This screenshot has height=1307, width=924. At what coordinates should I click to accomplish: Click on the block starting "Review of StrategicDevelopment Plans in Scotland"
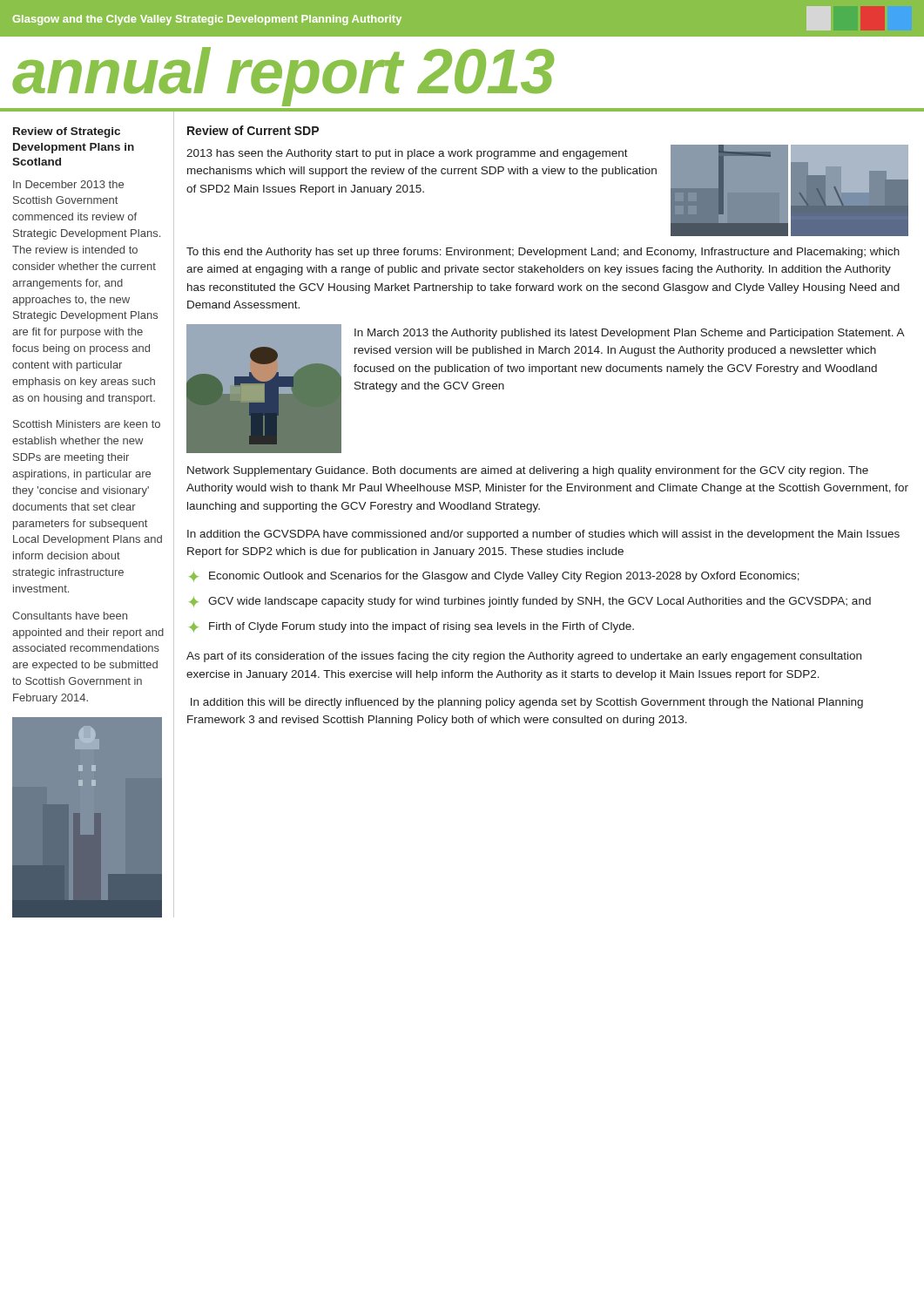(73, 146)
